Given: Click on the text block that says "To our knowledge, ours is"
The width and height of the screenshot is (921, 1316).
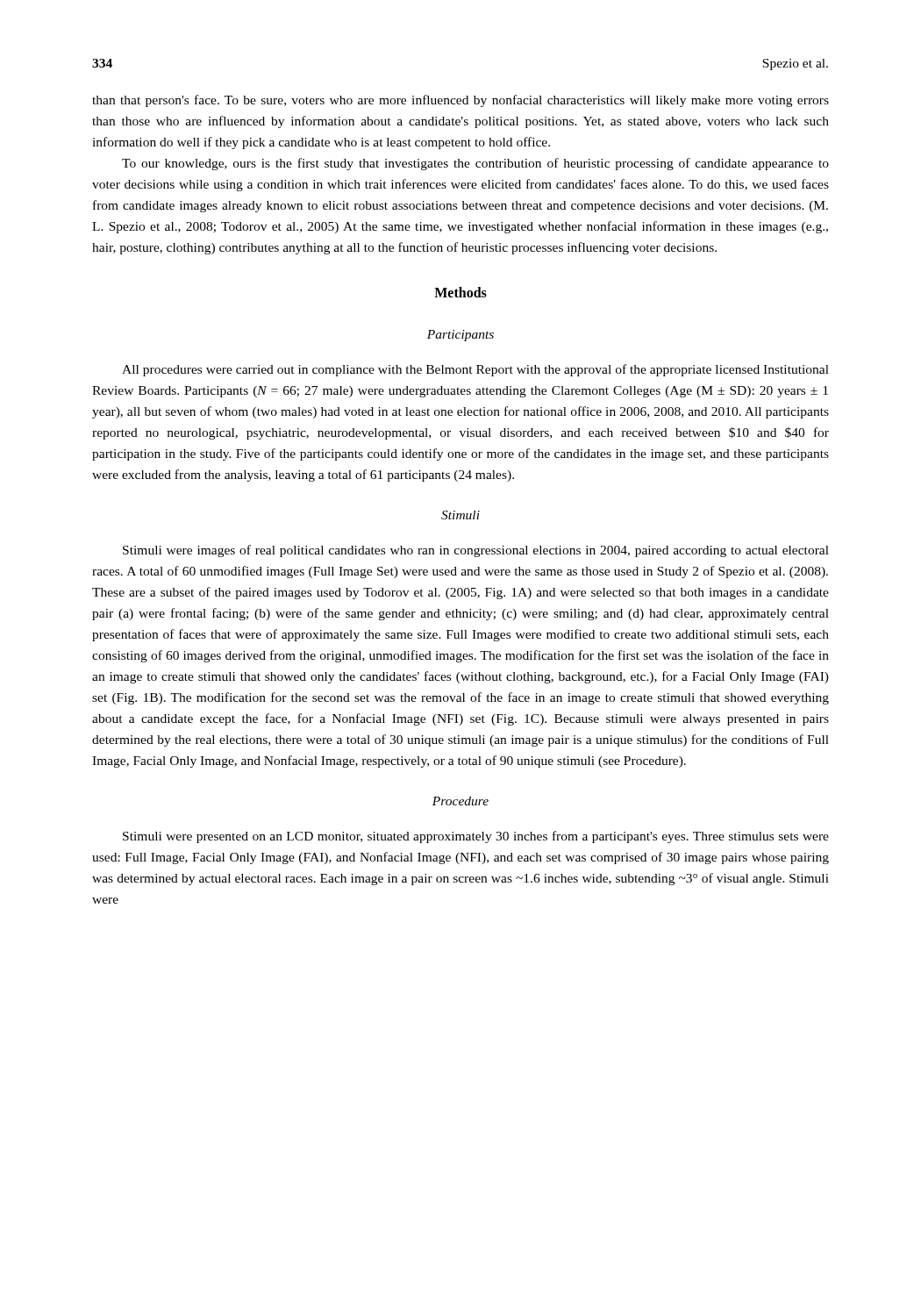Looking at the screenshot, I should pos(460,205).
